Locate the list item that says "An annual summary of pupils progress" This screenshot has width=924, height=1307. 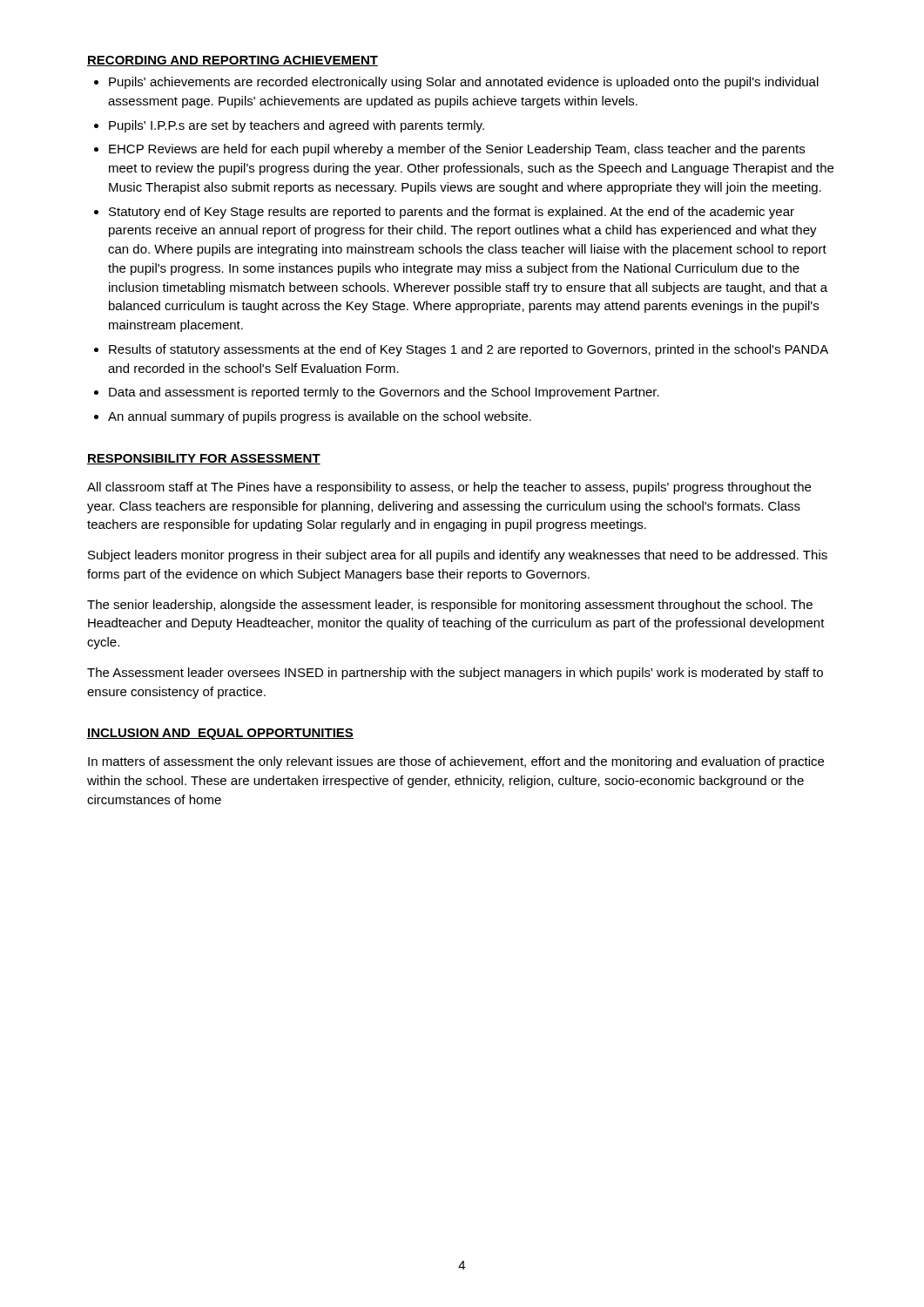point(320,416)
